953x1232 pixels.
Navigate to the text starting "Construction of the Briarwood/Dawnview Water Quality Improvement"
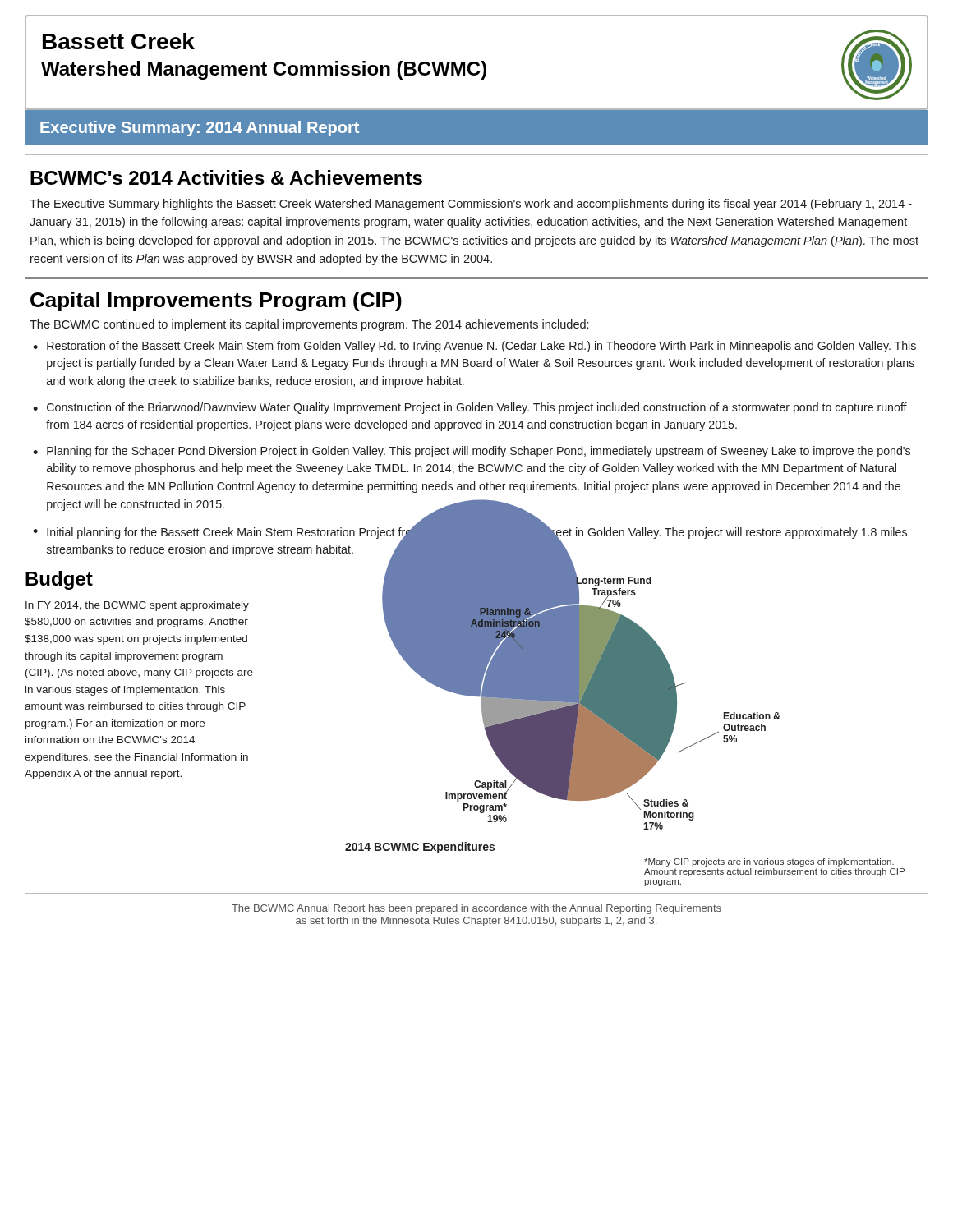tap(487, 417)
